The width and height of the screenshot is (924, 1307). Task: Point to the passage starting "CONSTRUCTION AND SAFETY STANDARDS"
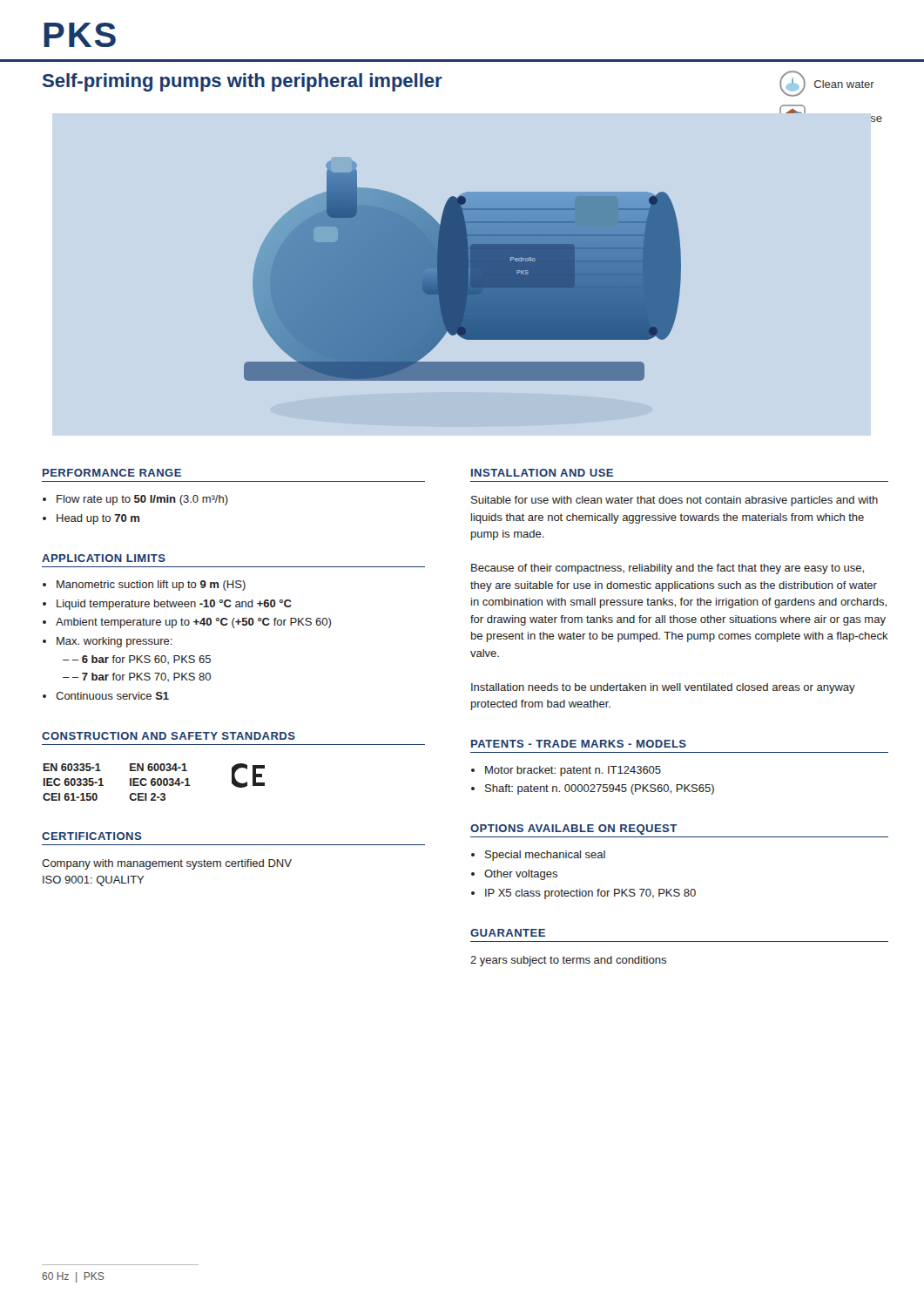[169, 735]
